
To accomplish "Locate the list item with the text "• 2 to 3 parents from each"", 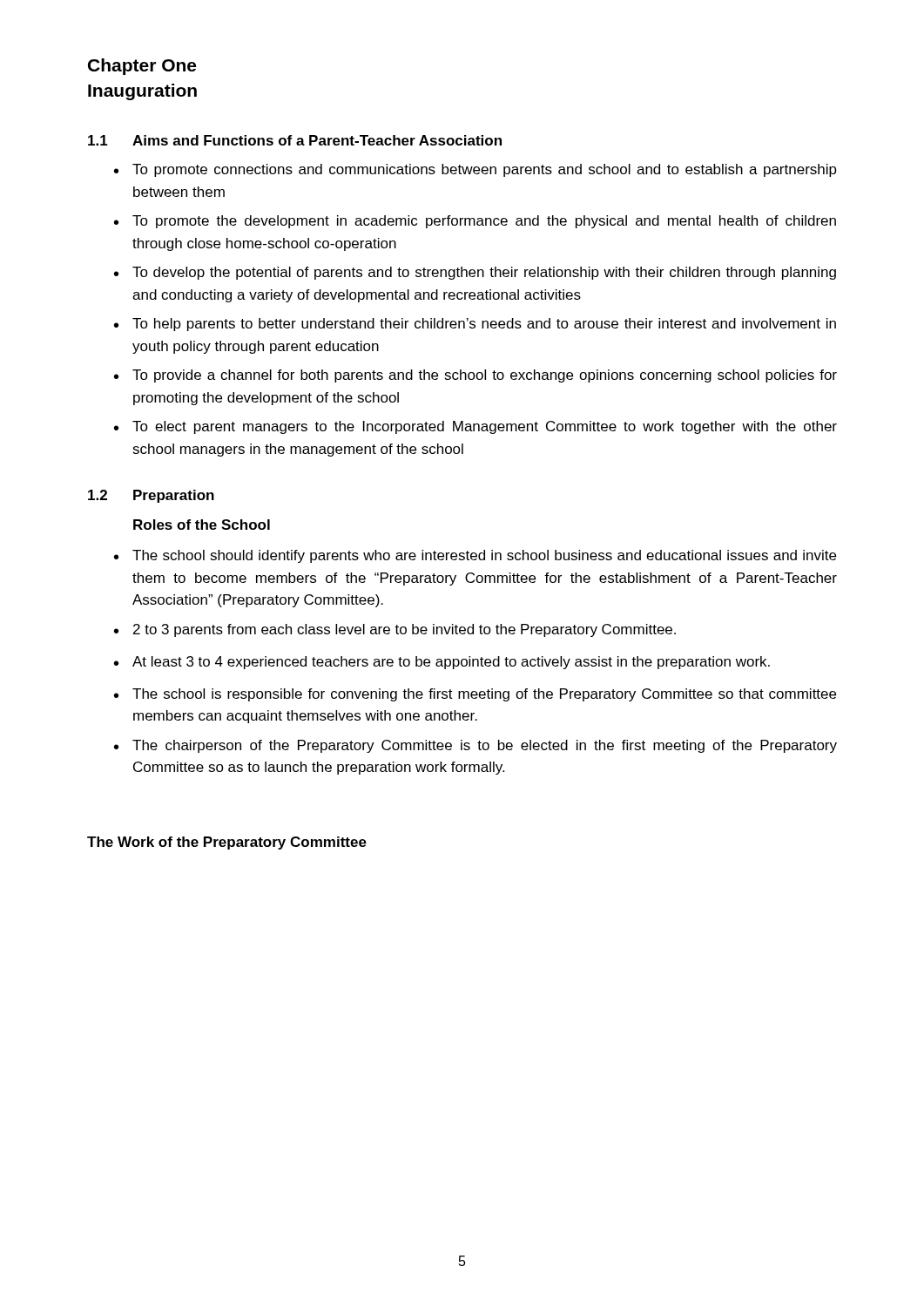I will click(475, 631).
